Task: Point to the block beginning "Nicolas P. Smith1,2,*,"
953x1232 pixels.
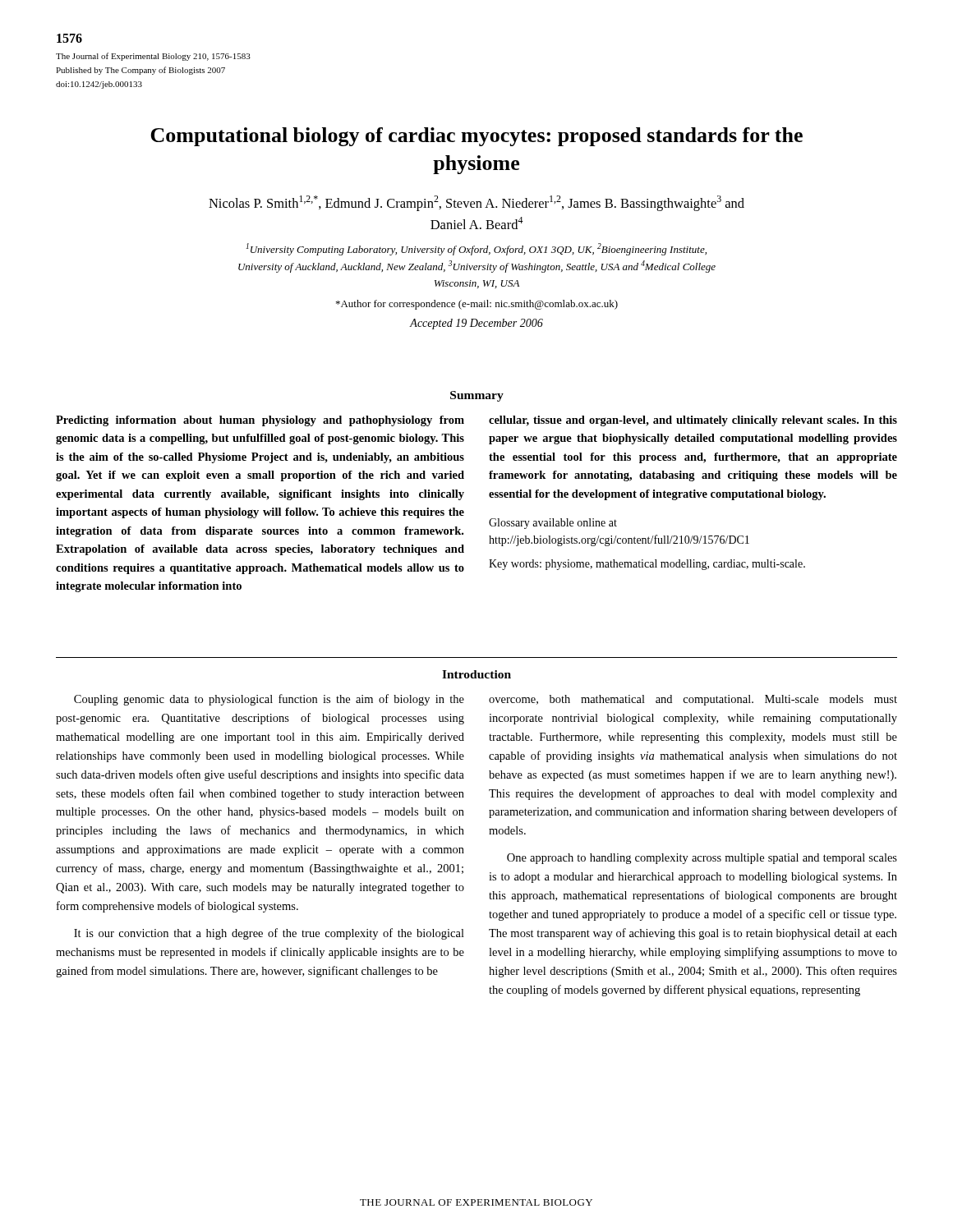Action: tap(476, 212)
